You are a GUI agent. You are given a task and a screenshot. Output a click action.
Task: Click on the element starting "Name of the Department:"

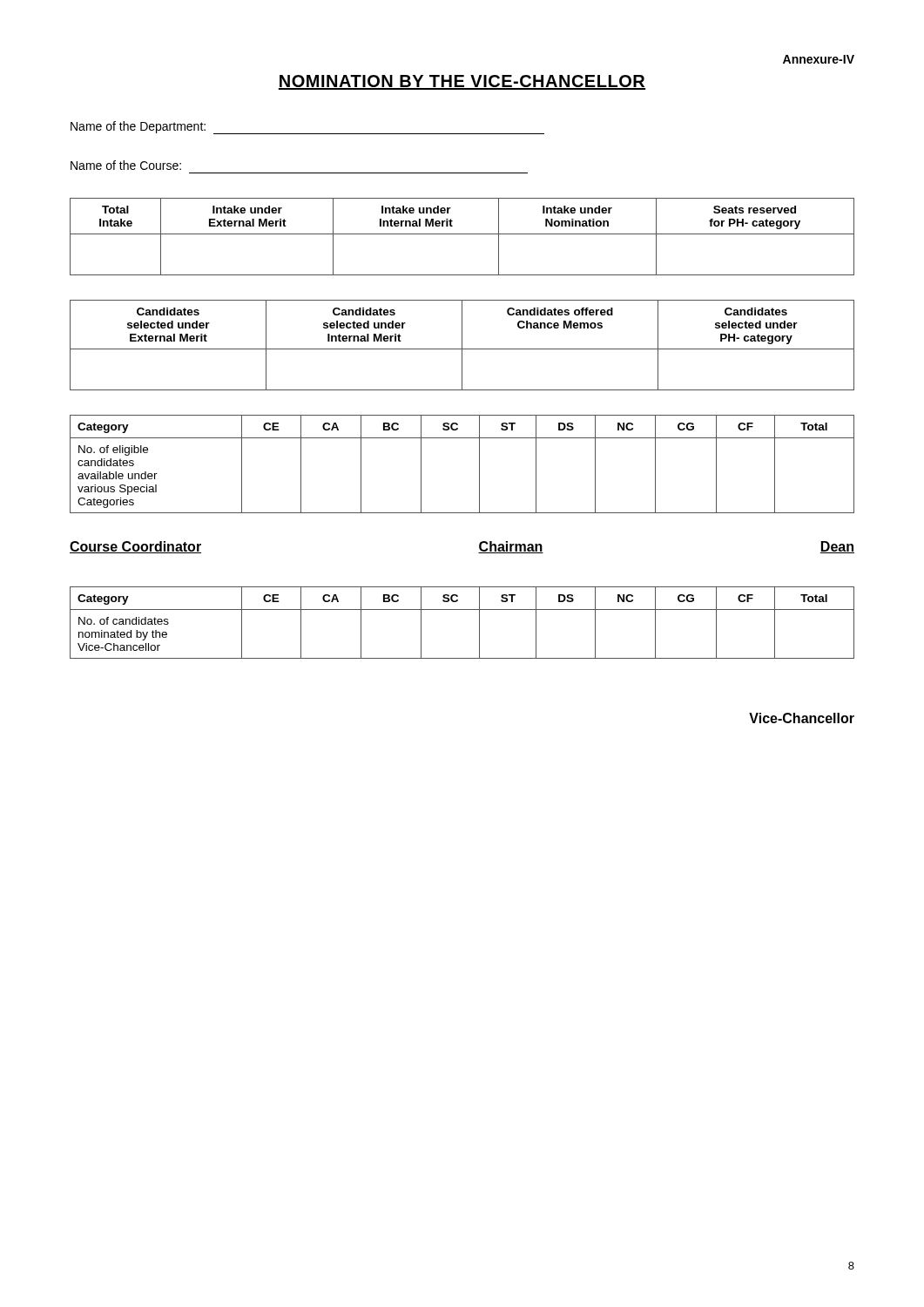tap(307, 127)
